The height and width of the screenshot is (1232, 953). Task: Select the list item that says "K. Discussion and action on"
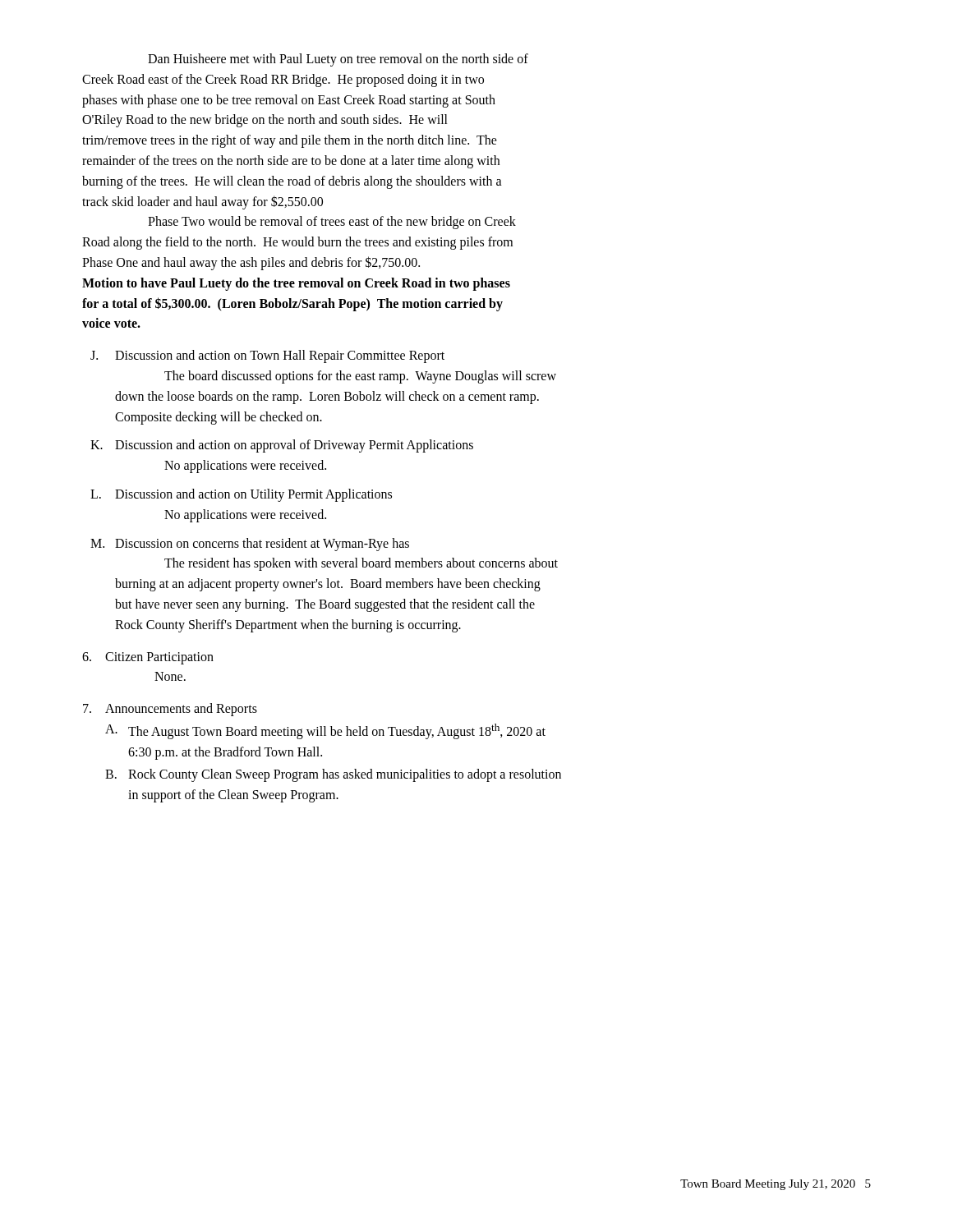click(x=278, y=456)
